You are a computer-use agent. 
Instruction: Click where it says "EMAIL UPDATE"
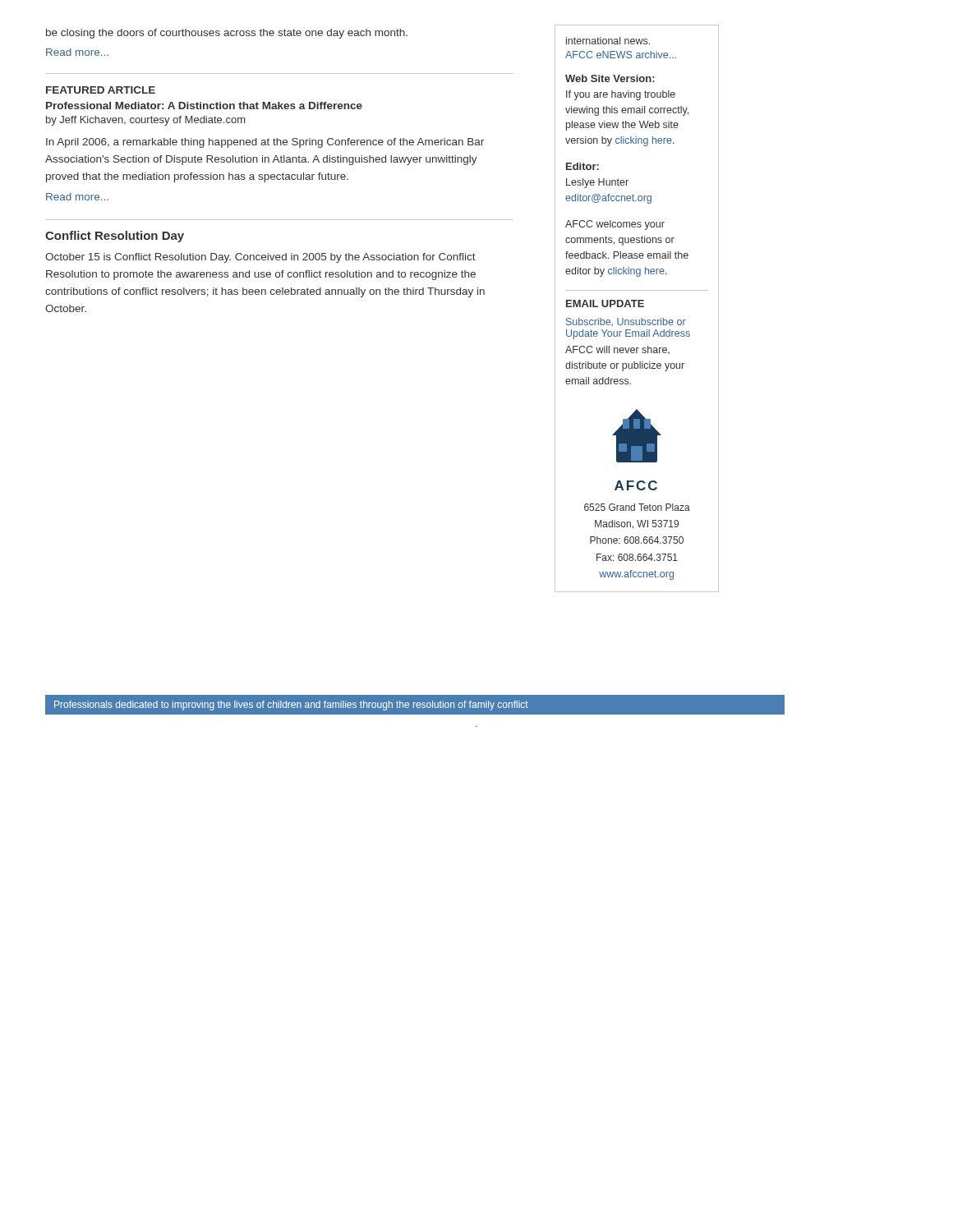point(605,304)
